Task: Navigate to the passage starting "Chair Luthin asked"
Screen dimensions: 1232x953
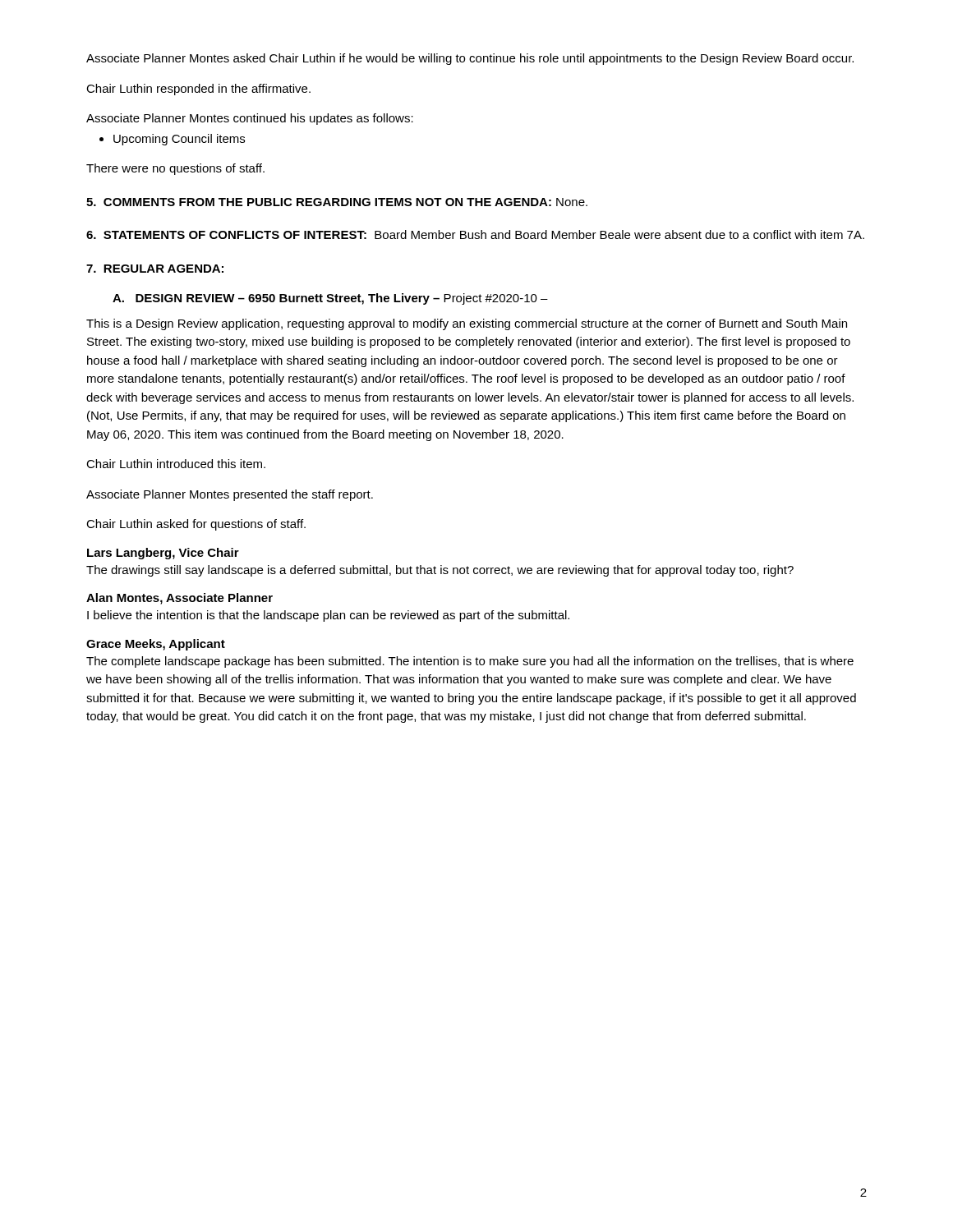Action: (196, 524)
